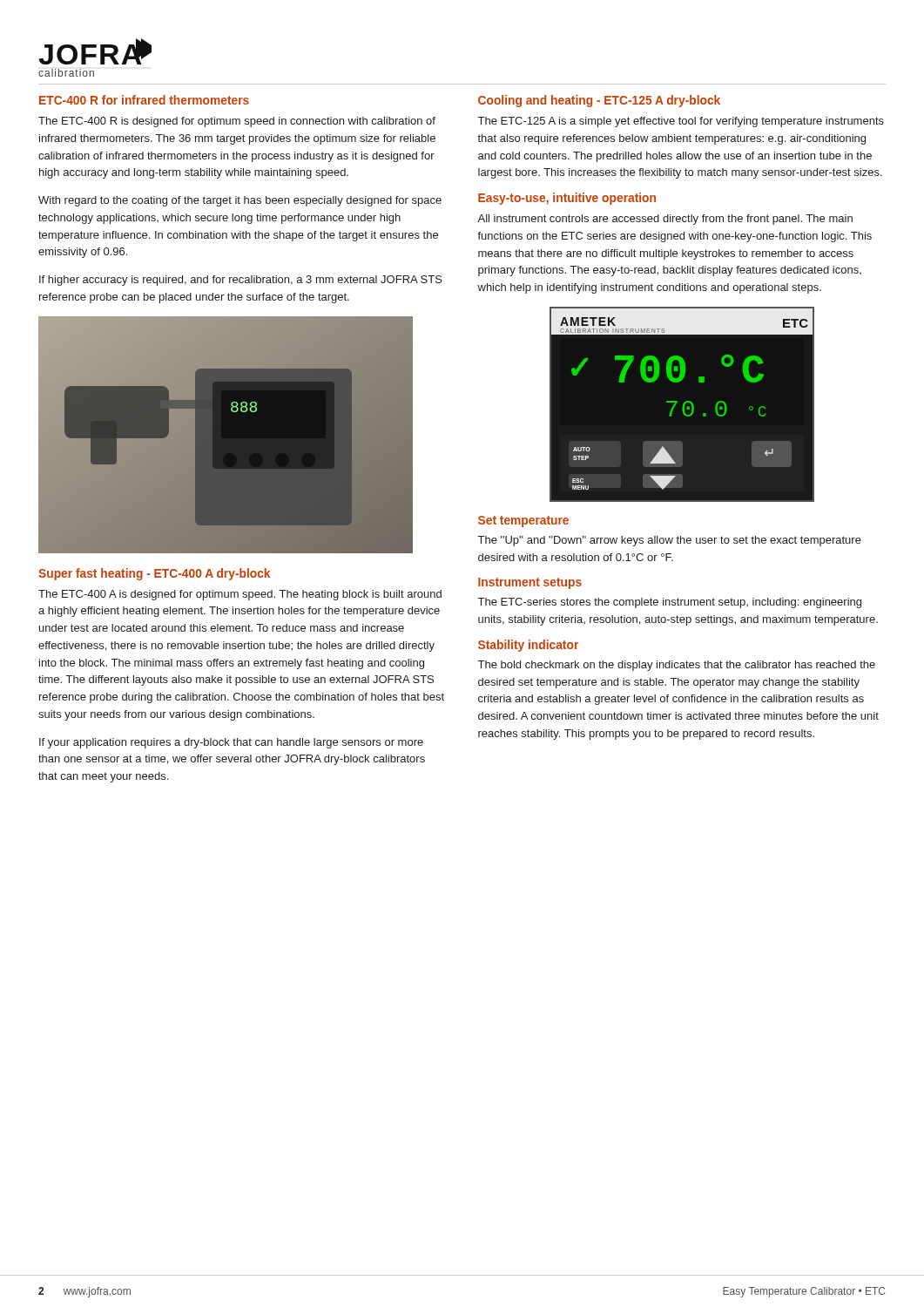
Task: Find the logo
Action: click(95, 57)
